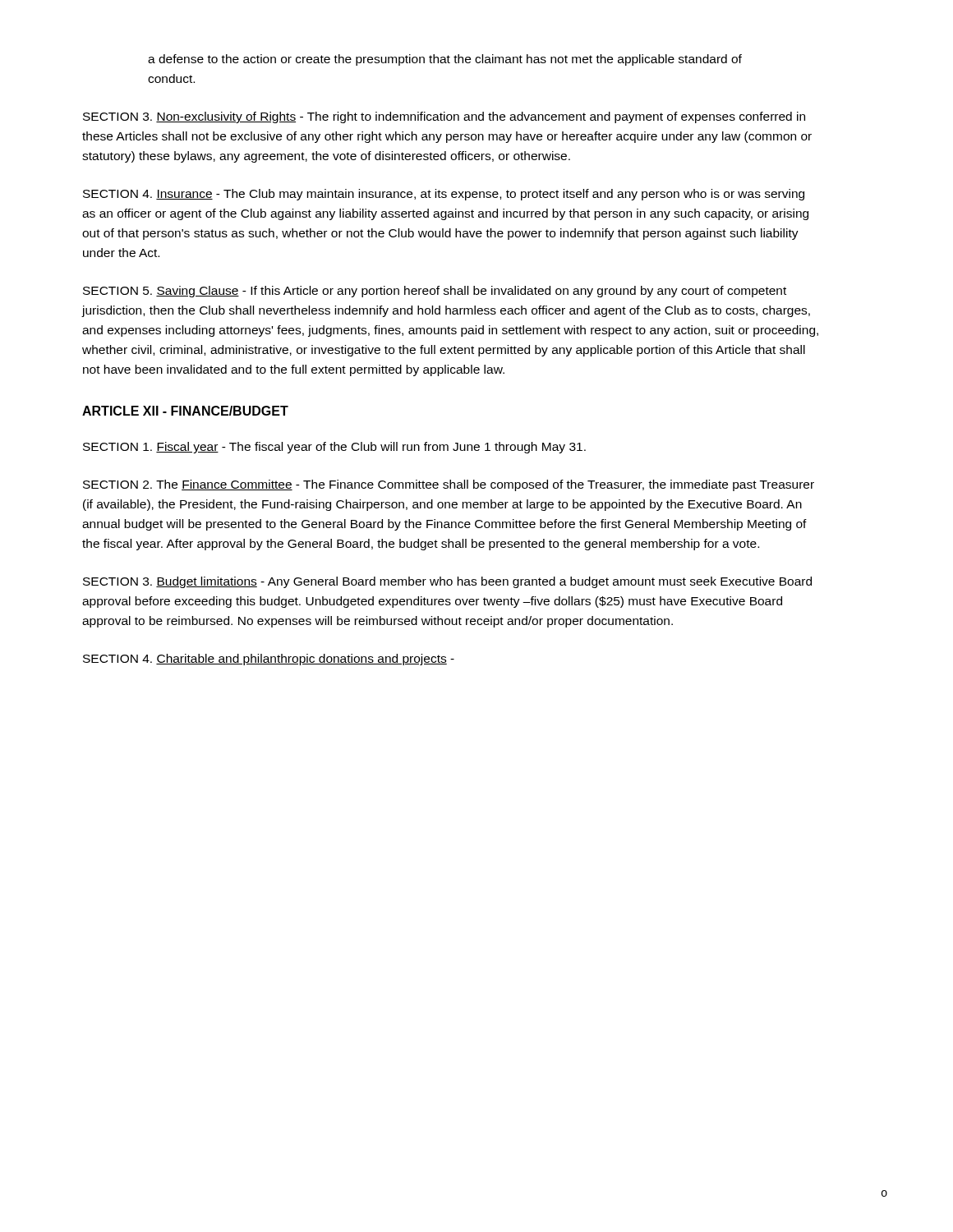Image resolution: width=953 pixels, height=1232 pixels.
Task: Locate the text block with the text "SECTION 3. Non-exclusivity of"
Action: (x=447, y=136)
